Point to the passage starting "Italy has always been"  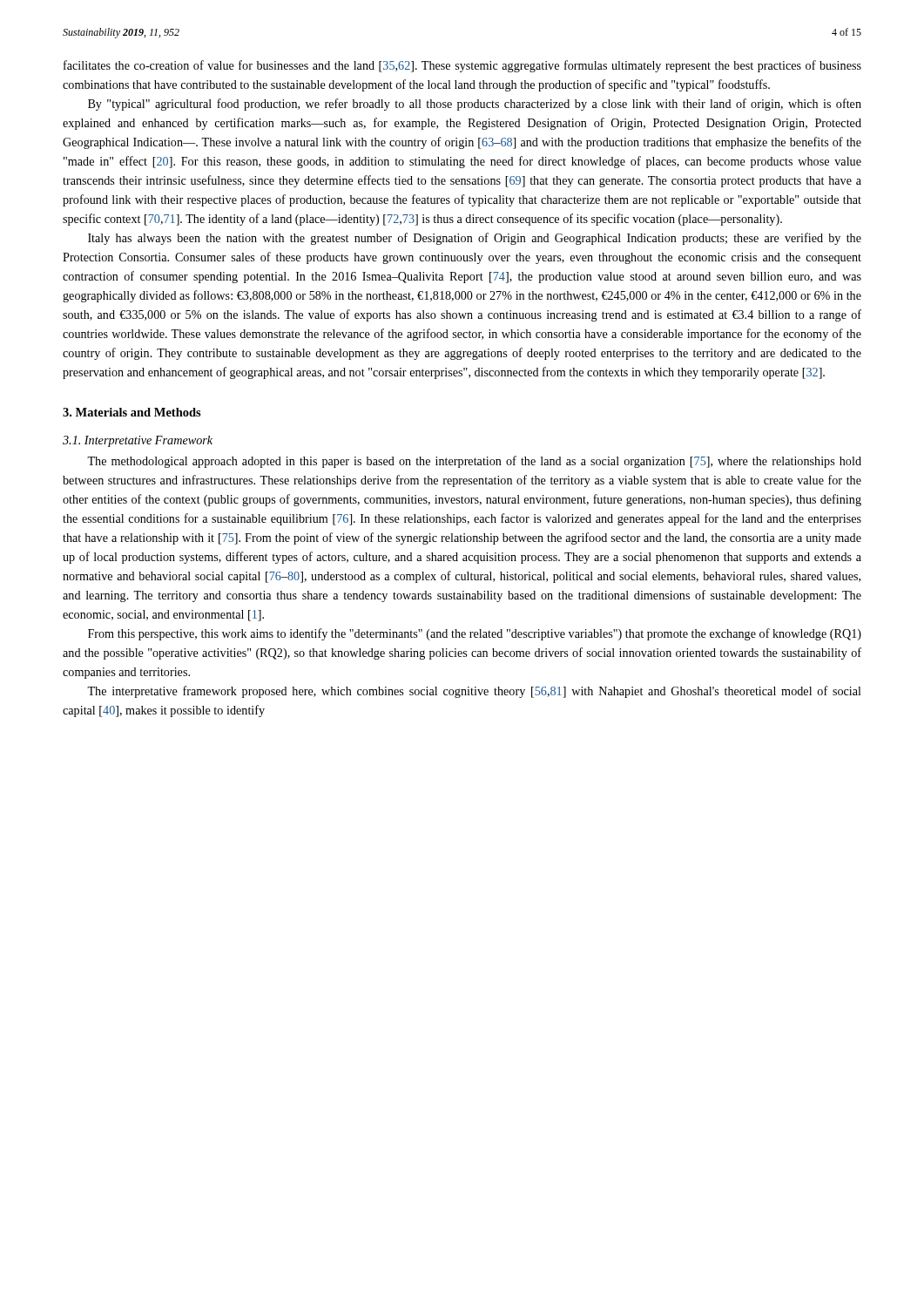tap(462, 305)
